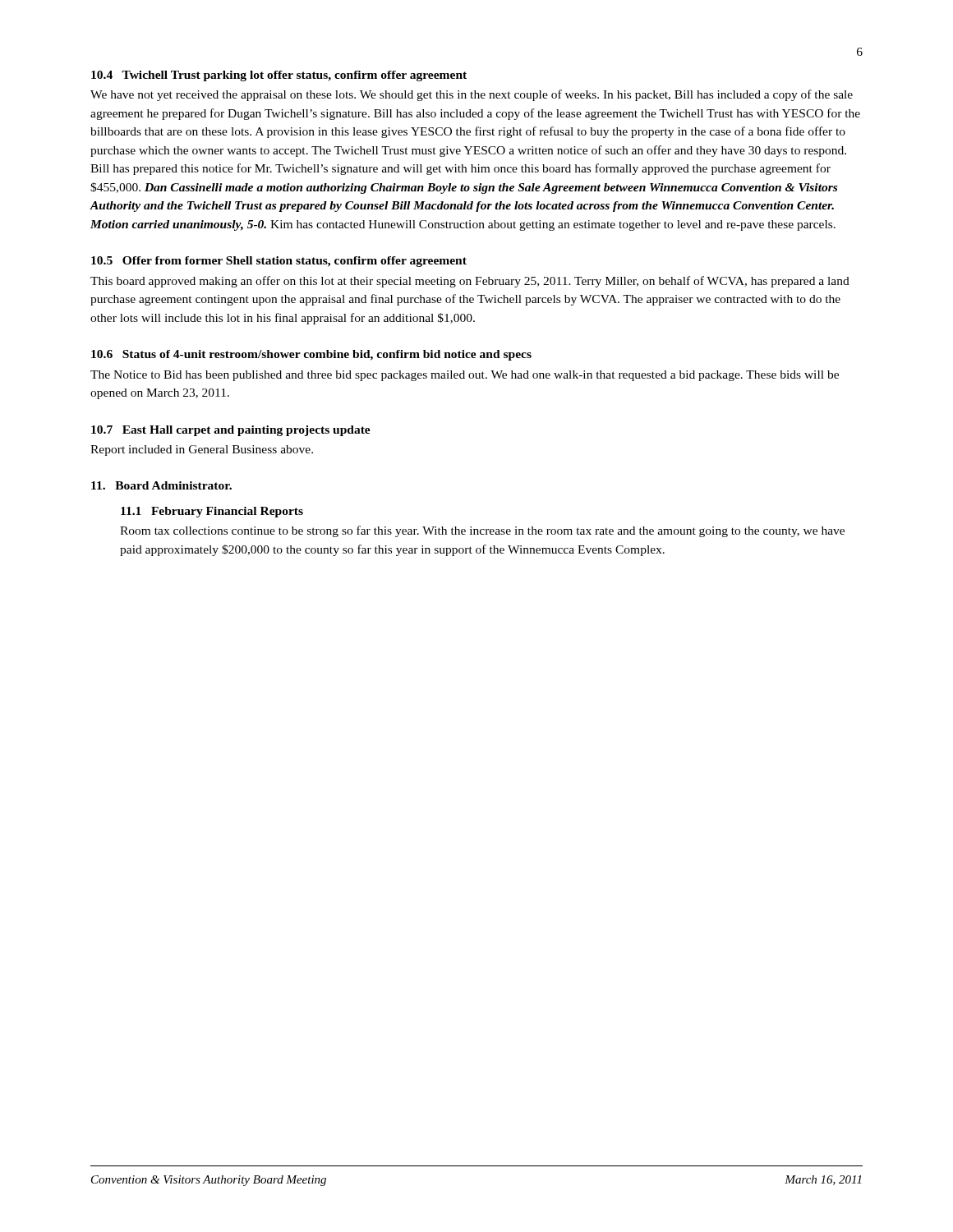This screenshot has height=1232, width=953.
Task: Find the section header on this page that starts "10.7 East Hall carpet and"
Action: click(230, 429)
